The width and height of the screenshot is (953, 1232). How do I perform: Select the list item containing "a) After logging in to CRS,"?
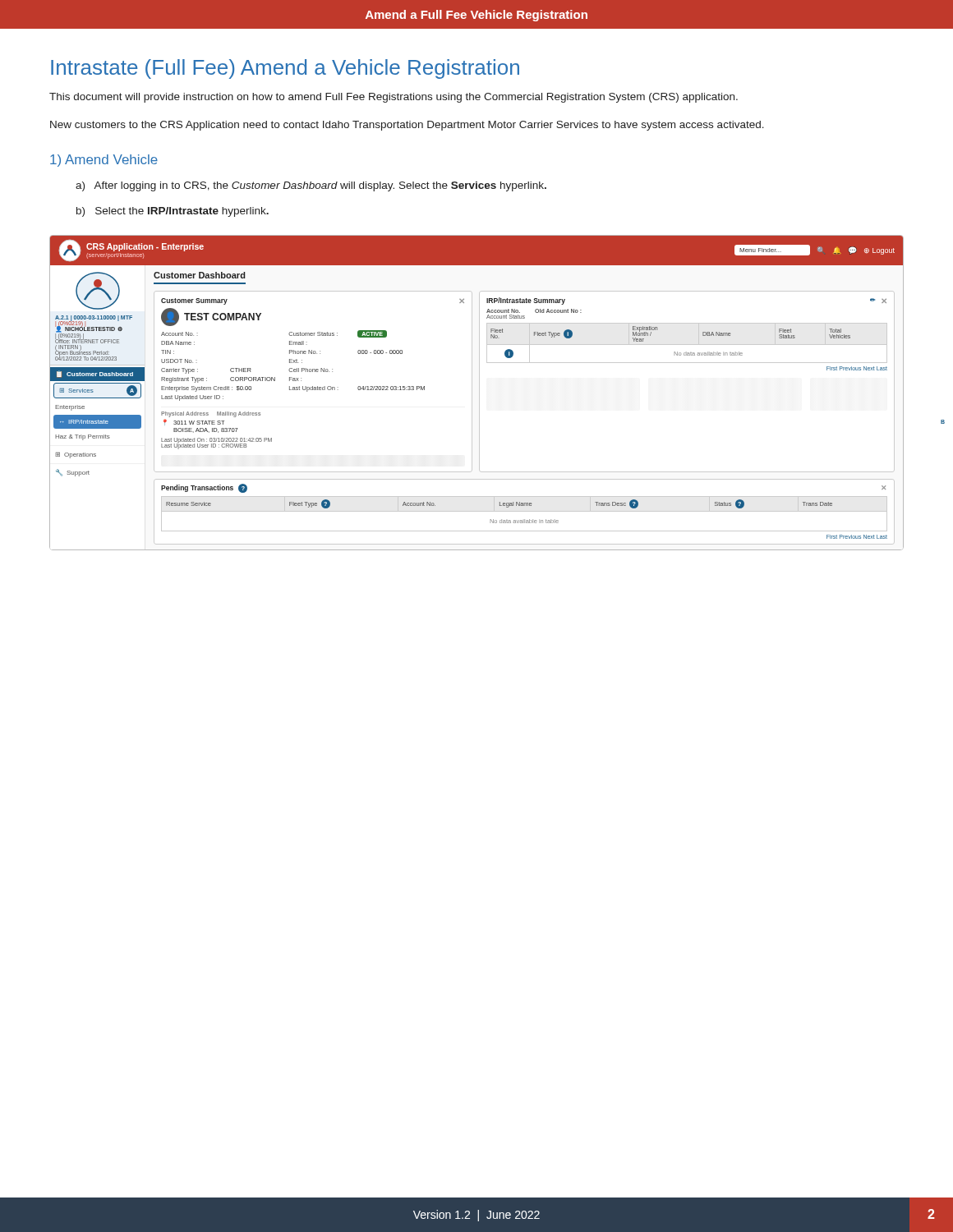click(311, 185)
